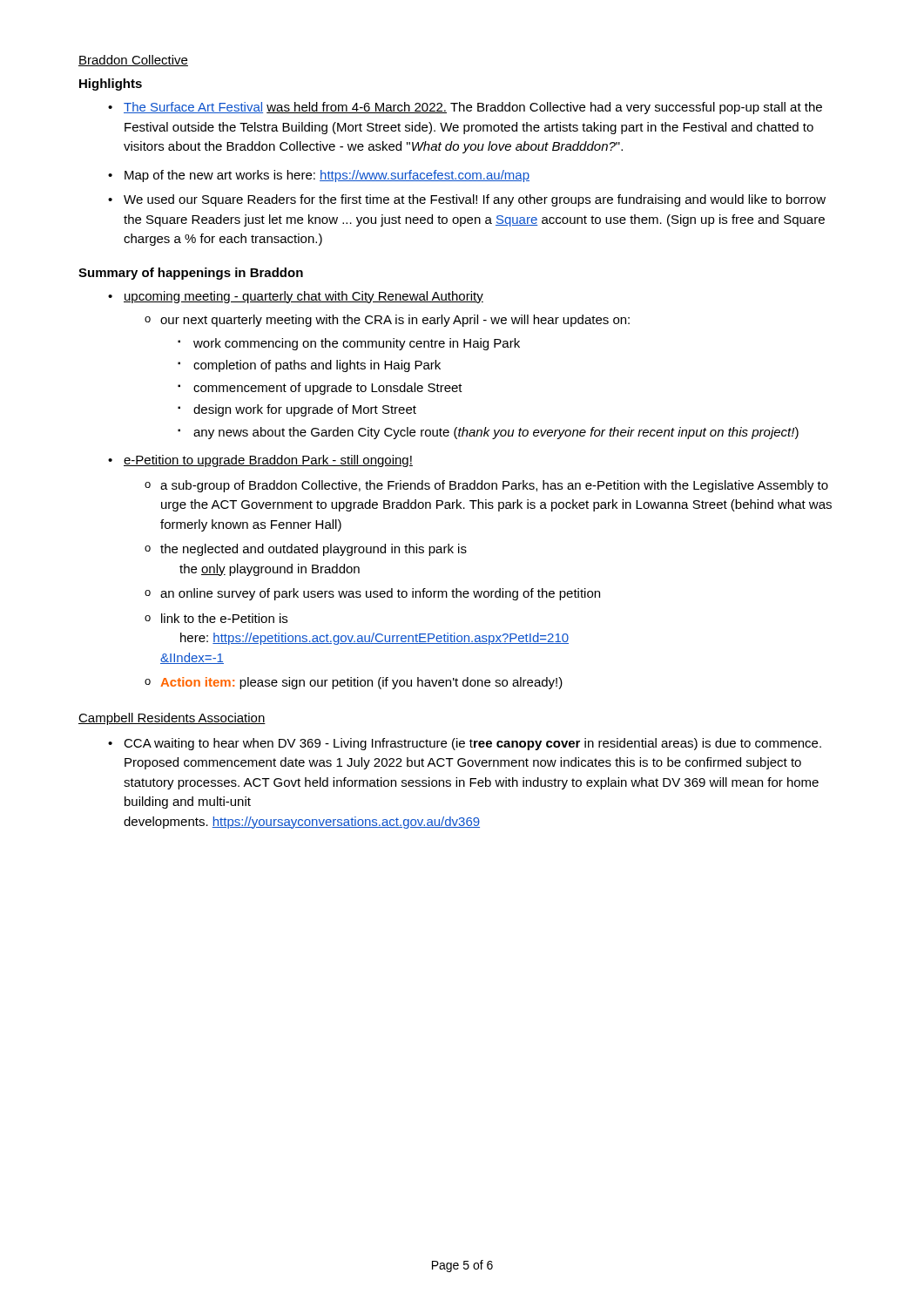Locate the block of text that opens with "e-Petition to upgrade"

click(268, 461)
